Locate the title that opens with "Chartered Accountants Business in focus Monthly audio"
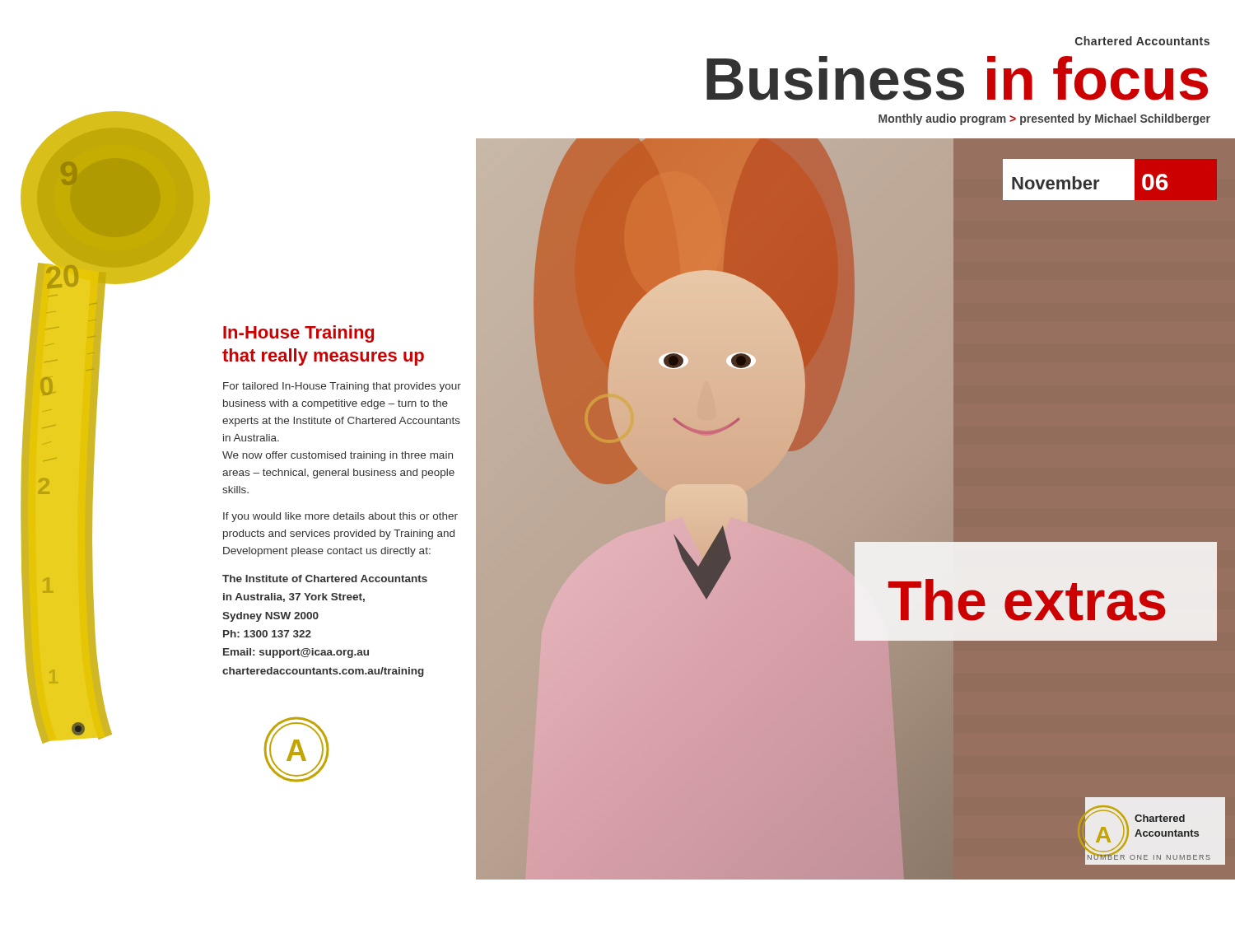The height and width of the screenshot is (952, 1235). (957, 80)
